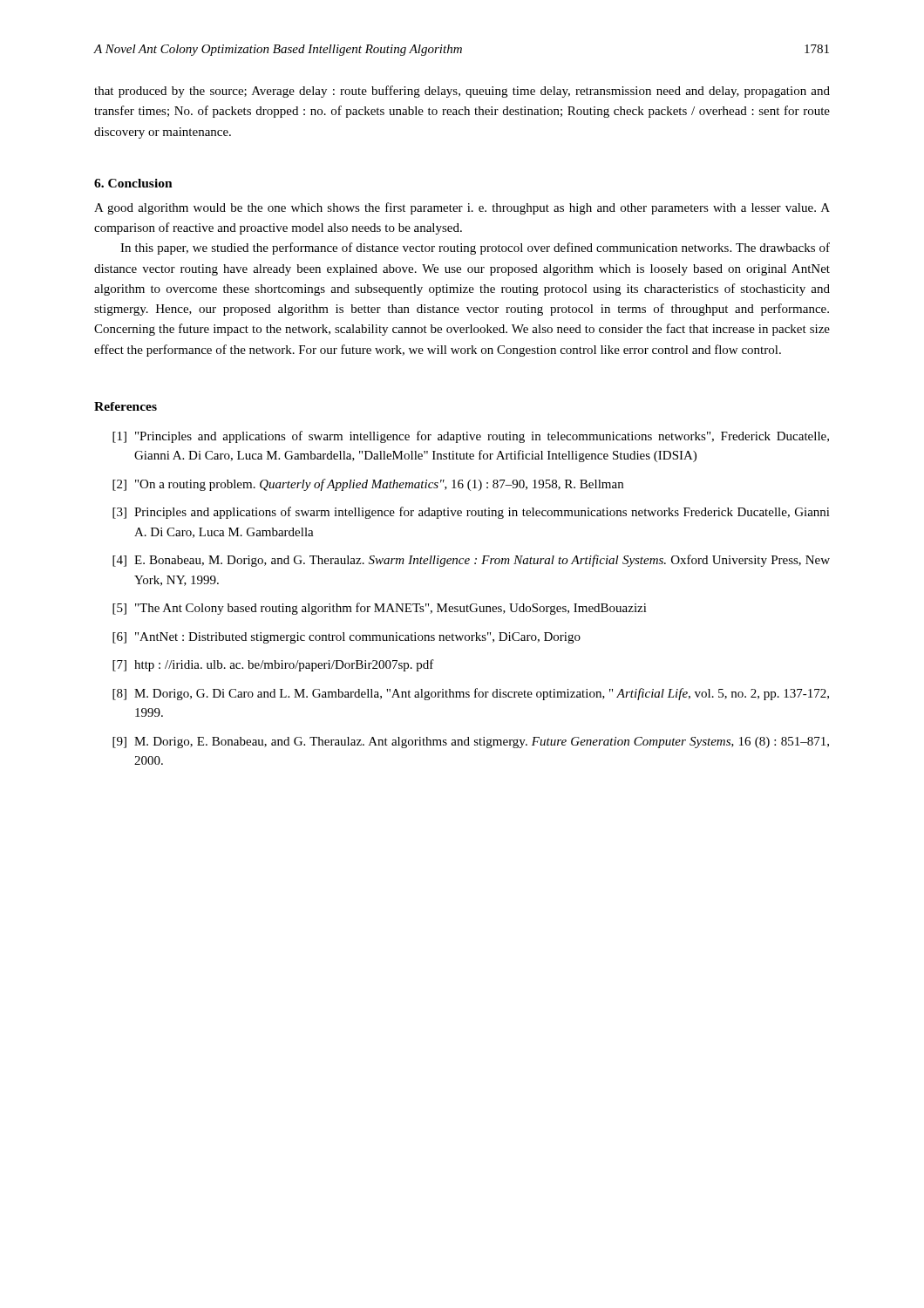This screenshot has width=924, height=1308.
Task: Find the block on this page that starts "[6] "AntNet : Distributed stigmergic"
Action: point(462,637)
